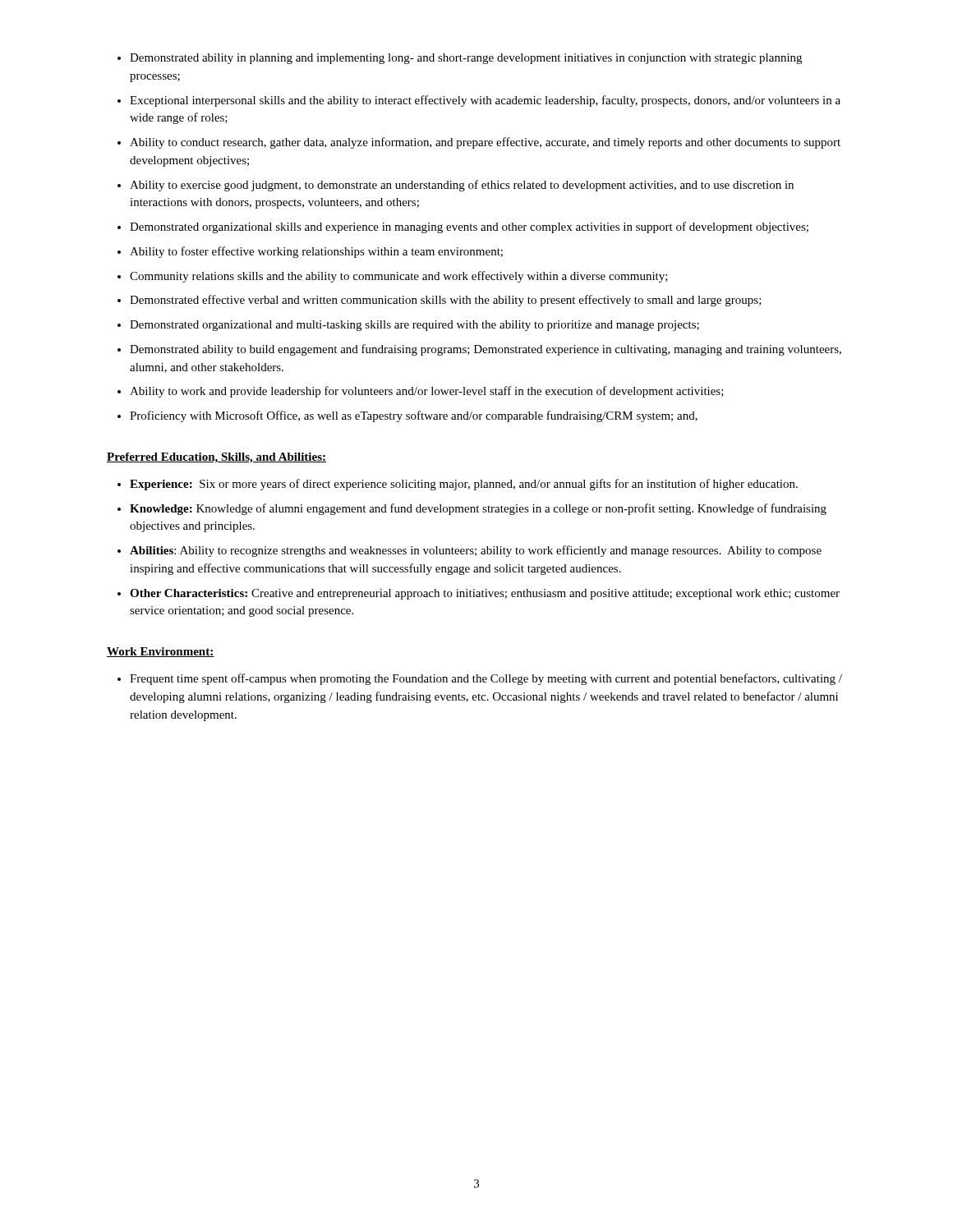Find the block on this page that starts "Demonstrated organizational skills and experience in"
953x1232 pixels.
488,227
